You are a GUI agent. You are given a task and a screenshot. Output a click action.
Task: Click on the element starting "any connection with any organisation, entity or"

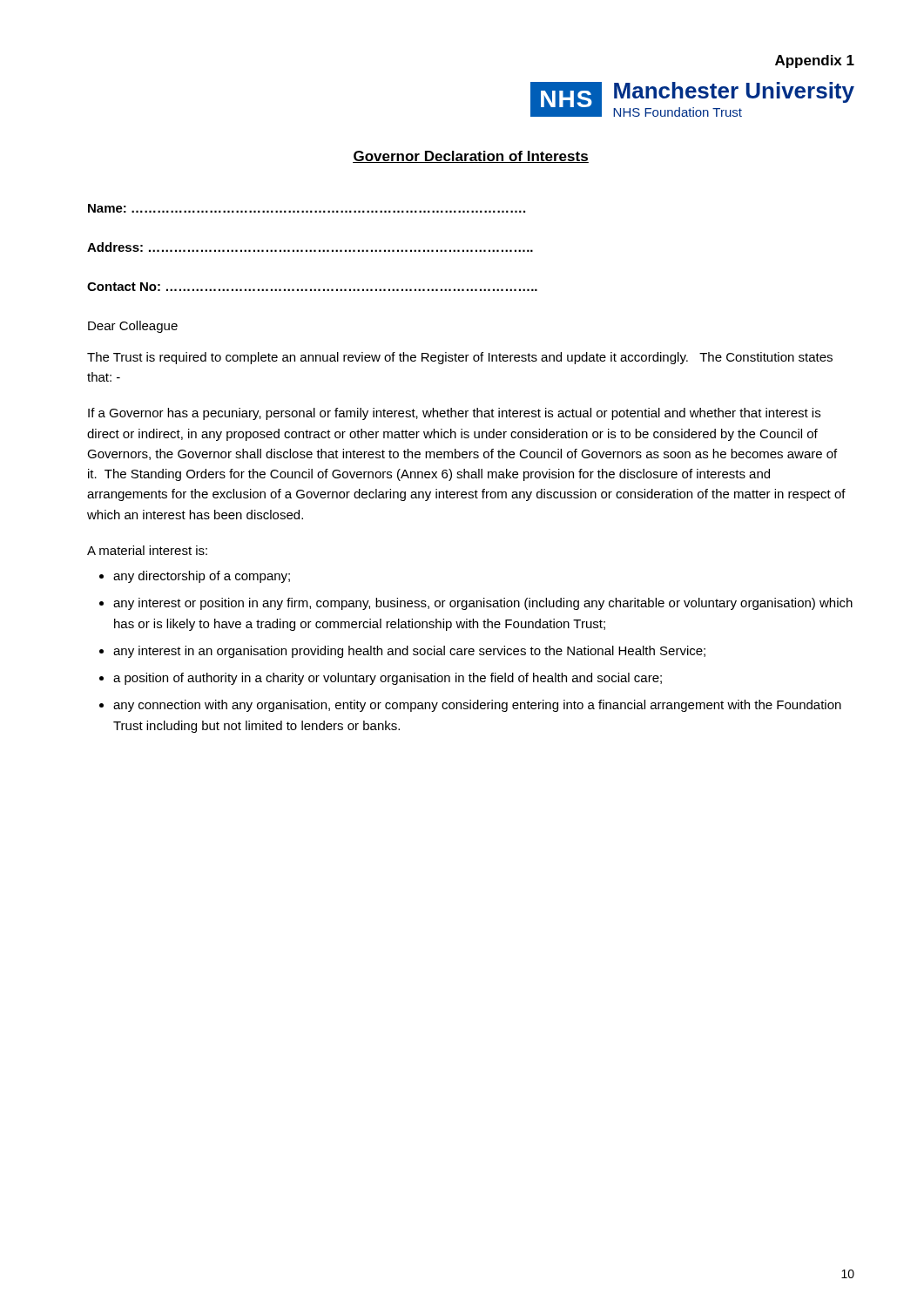click(x=477, y=715)
